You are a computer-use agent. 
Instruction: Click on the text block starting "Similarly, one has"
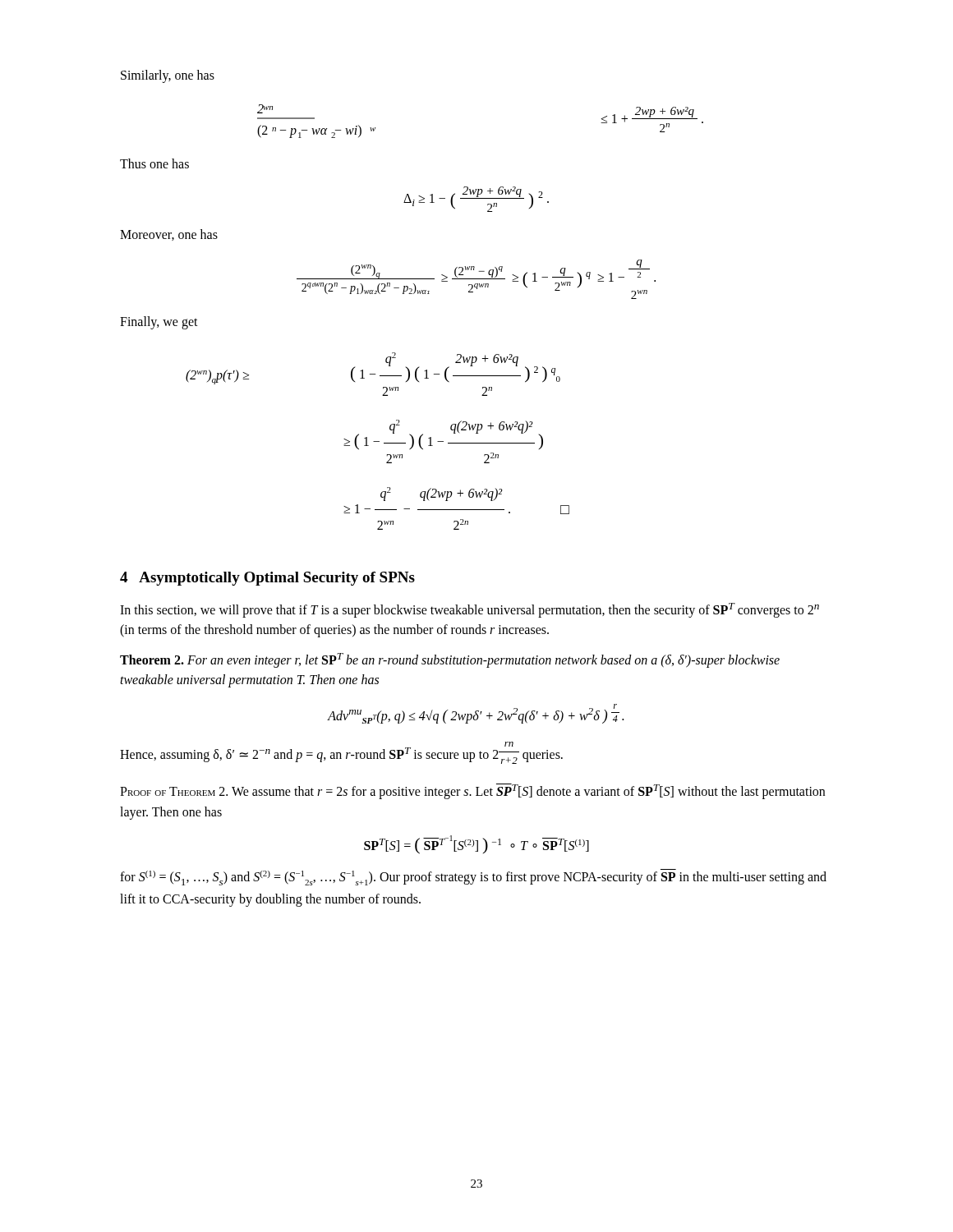point(168,76)
